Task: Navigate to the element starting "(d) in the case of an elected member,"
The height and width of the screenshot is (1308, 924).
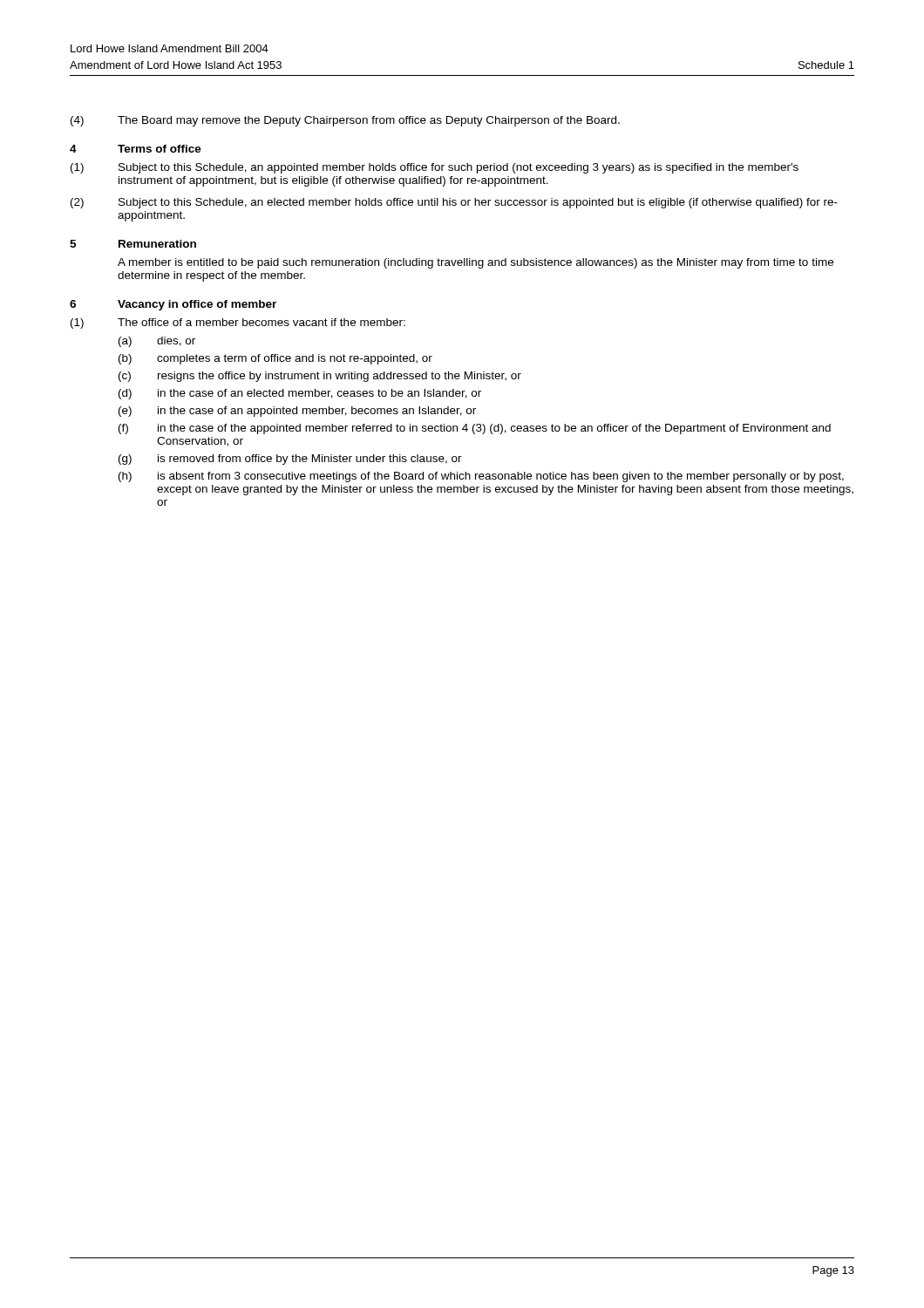Action: (486, 393)
